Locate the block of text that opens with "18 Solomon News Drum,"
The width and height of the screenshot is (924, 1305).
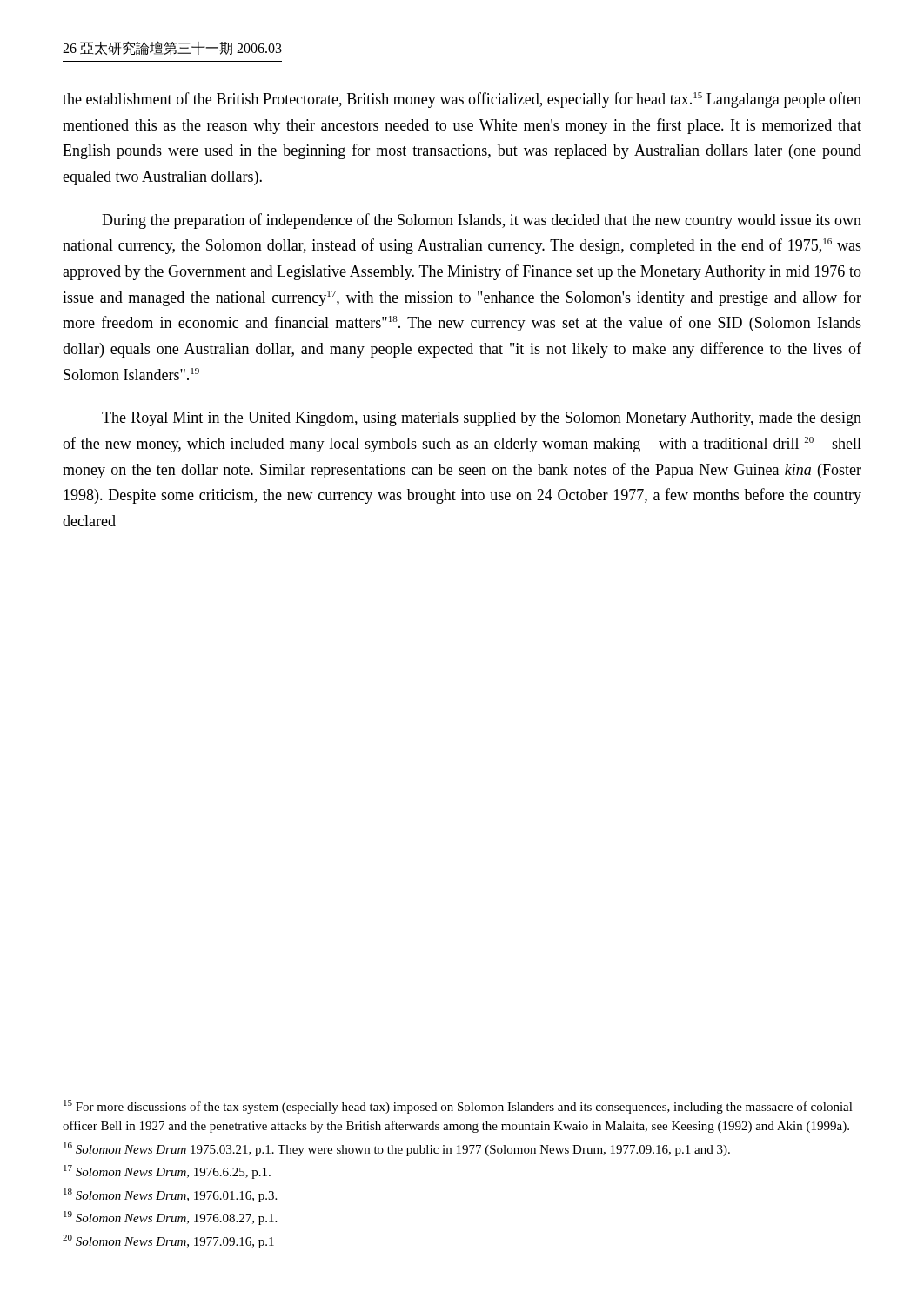pyautogui.click(x=170, y=1194)
